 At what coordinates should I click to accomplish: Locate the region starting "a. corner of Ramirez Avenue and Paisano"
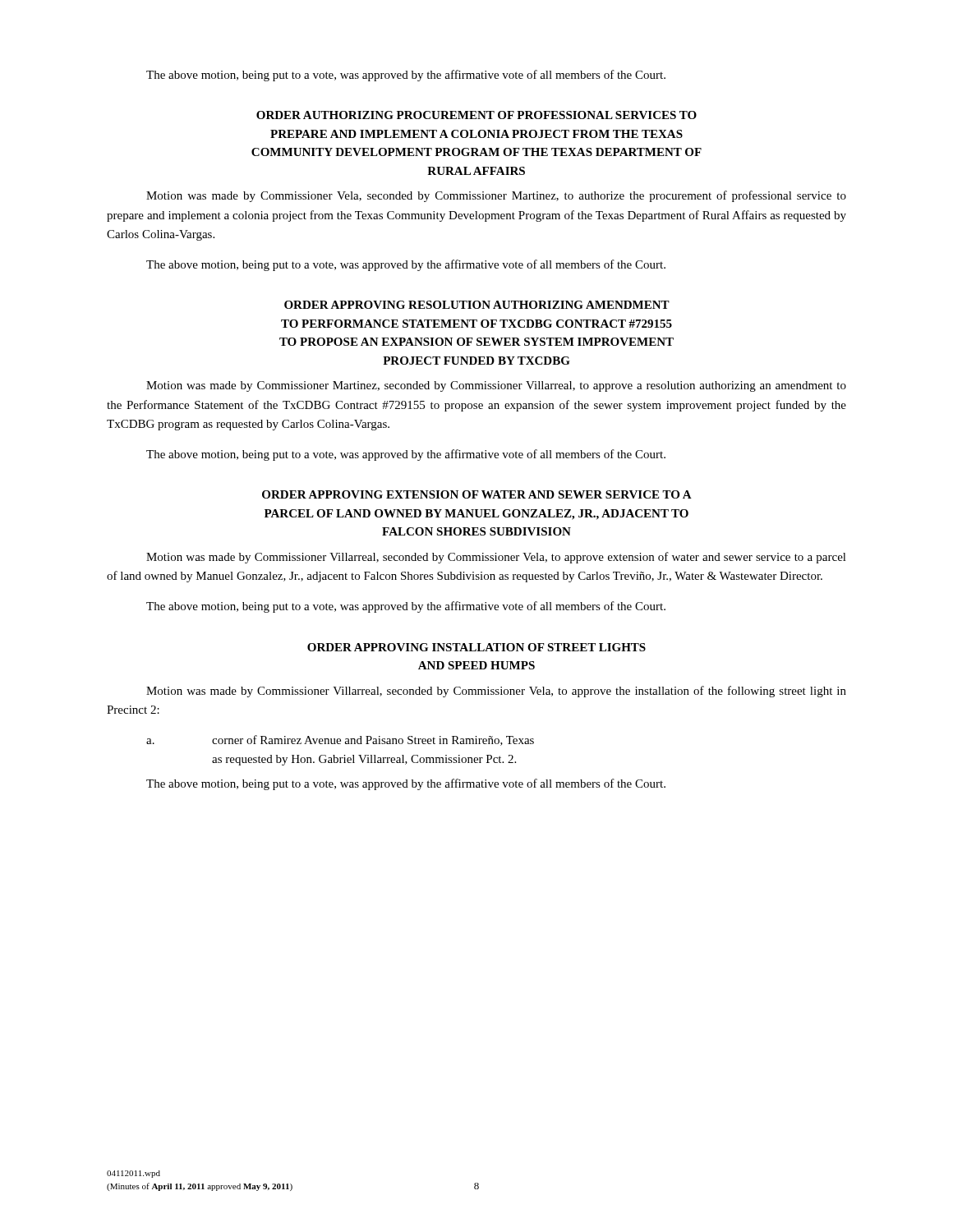pos(476,750)
